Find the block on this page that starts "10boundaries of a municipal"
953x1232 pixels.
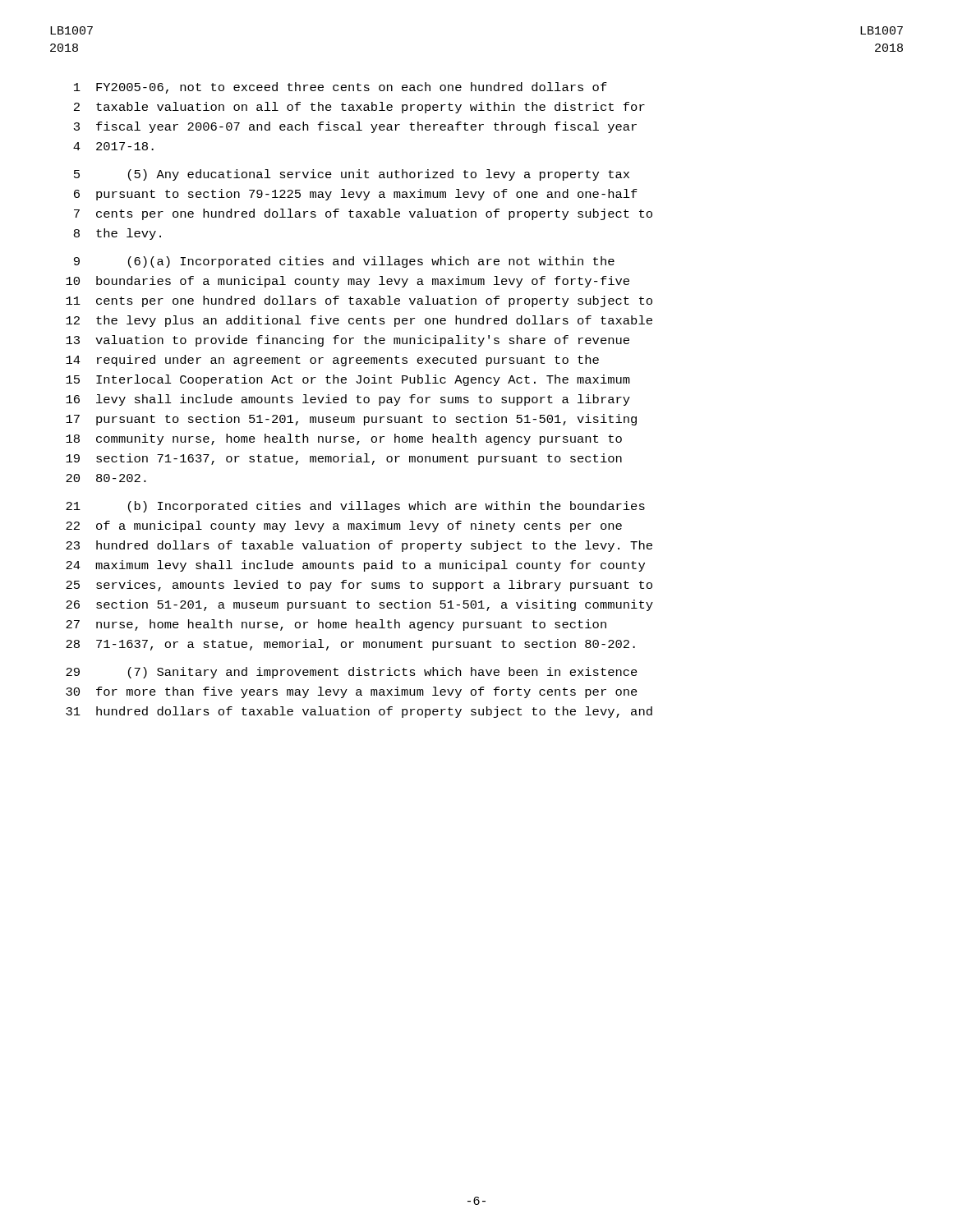click(340, 282)
